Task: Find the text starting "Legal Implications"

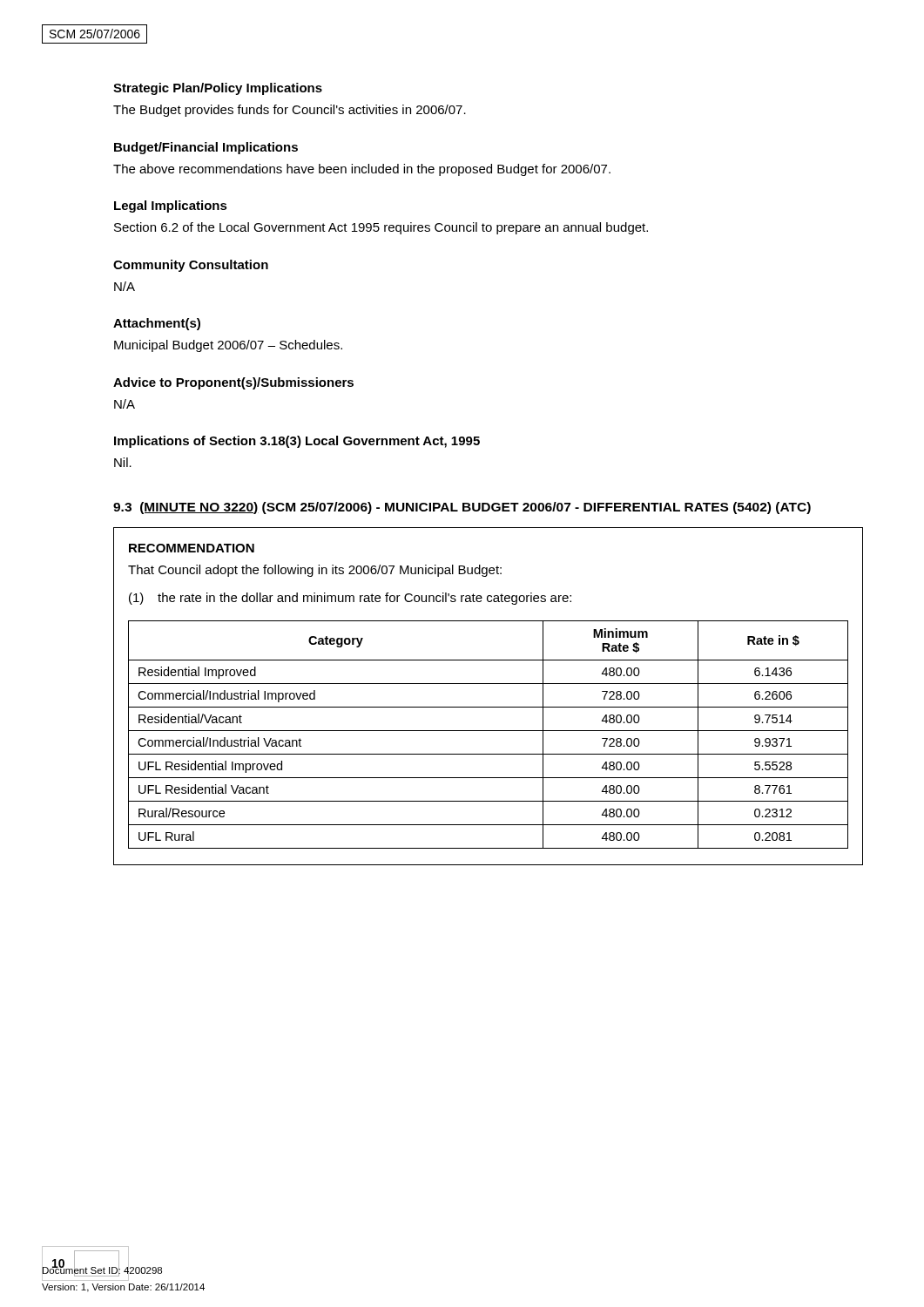Action: coord(170,205)
